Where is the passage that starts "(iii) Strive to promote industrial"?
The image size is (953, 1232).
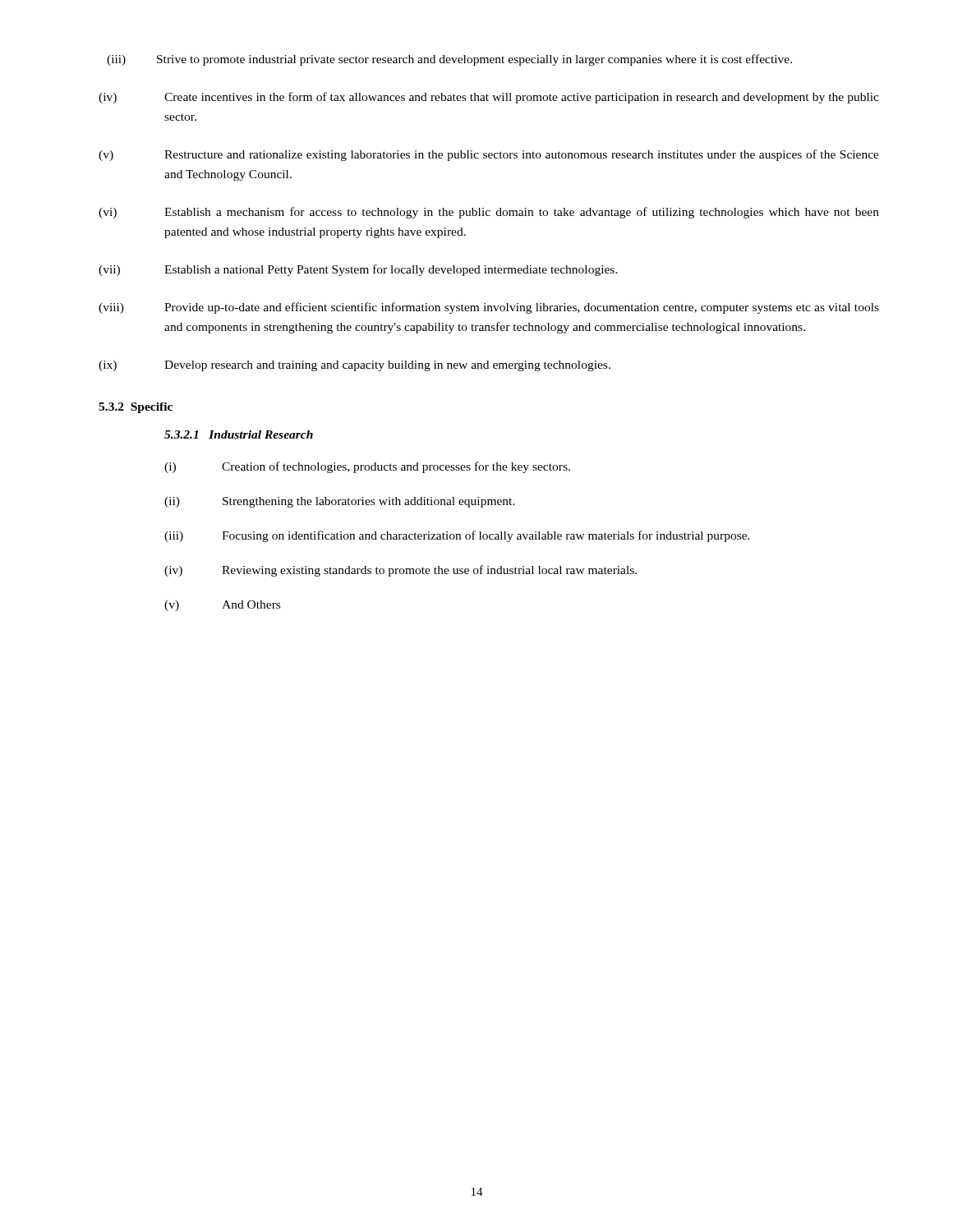(x=489, y=59)
